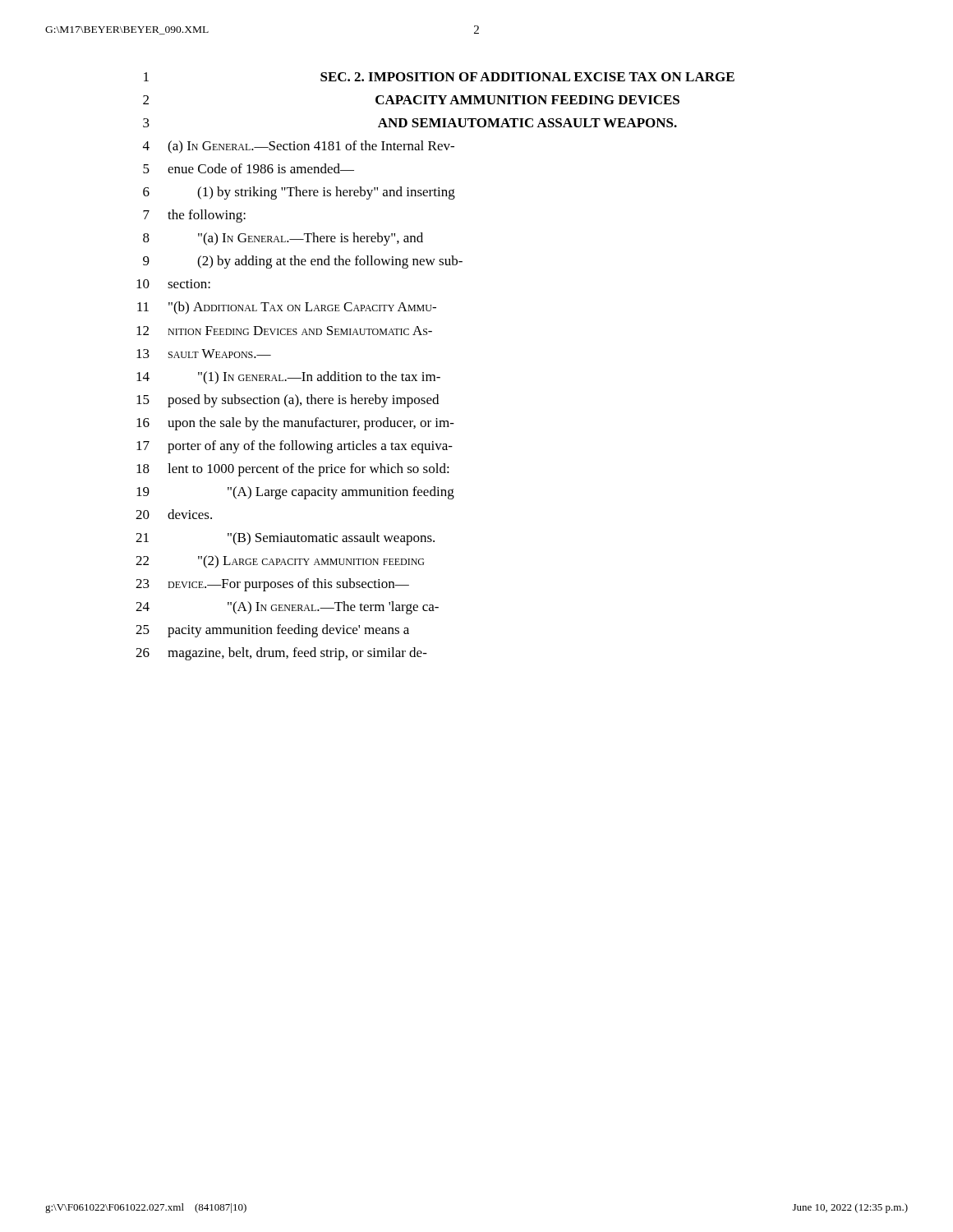Select the block starting "25 pacity ammunition feeding device' means"
The image size is (953, 1232).
click(272, 631)
